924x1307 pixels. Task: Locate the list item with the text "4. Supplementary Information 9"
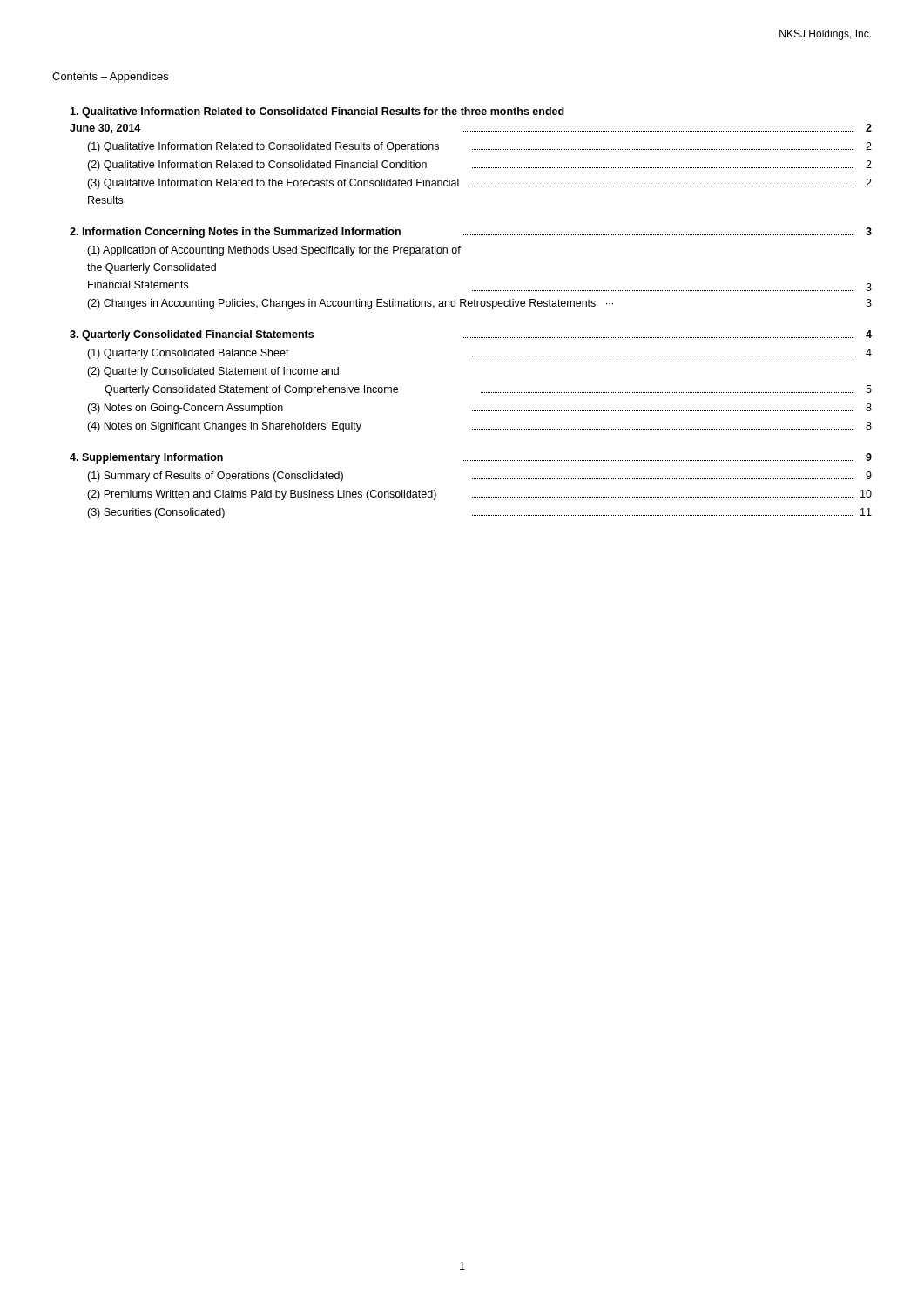(471, 457)
